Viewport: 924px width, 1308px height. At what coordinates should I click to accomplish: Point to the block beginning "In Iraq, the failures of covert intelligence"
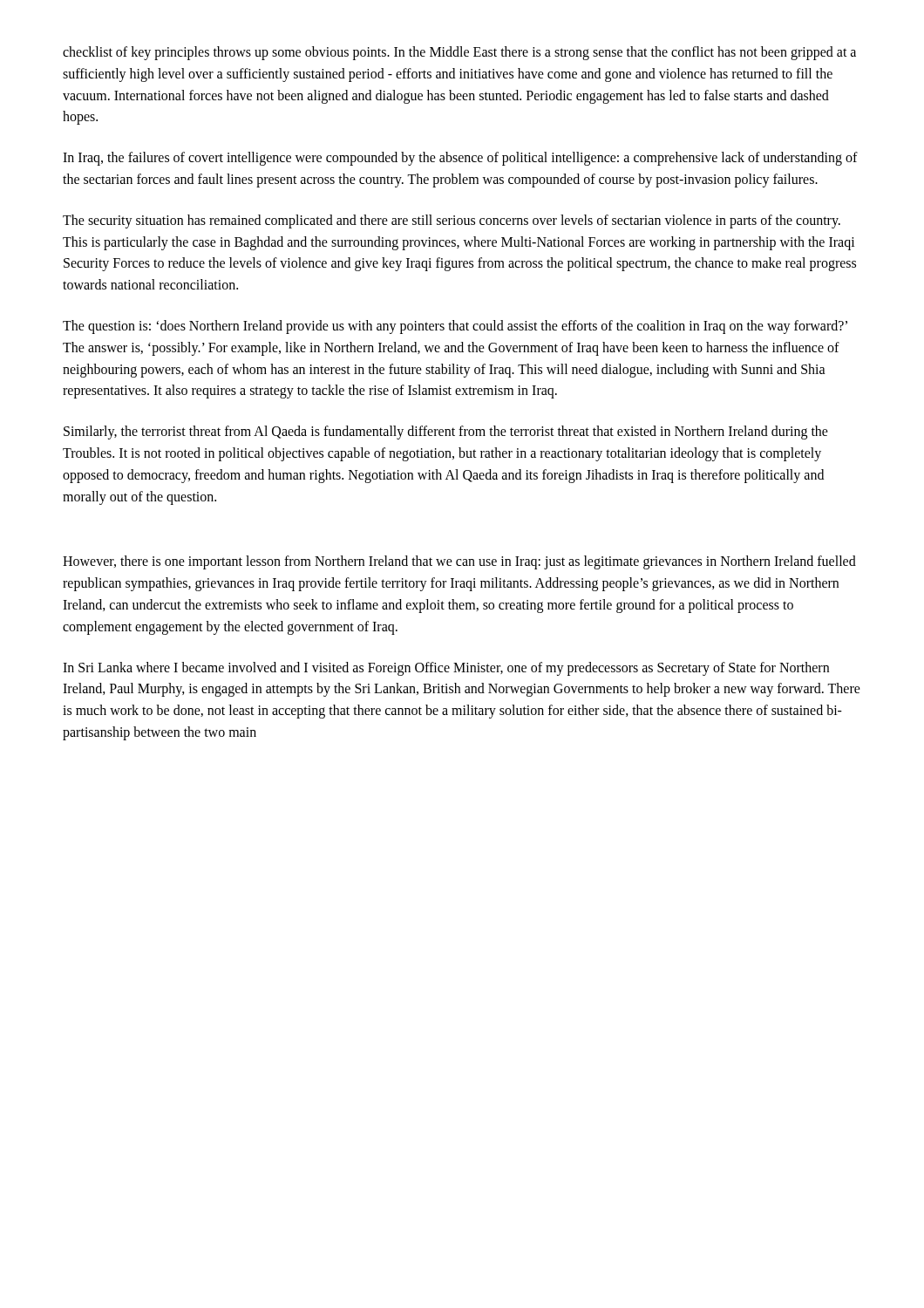(460, 168)
